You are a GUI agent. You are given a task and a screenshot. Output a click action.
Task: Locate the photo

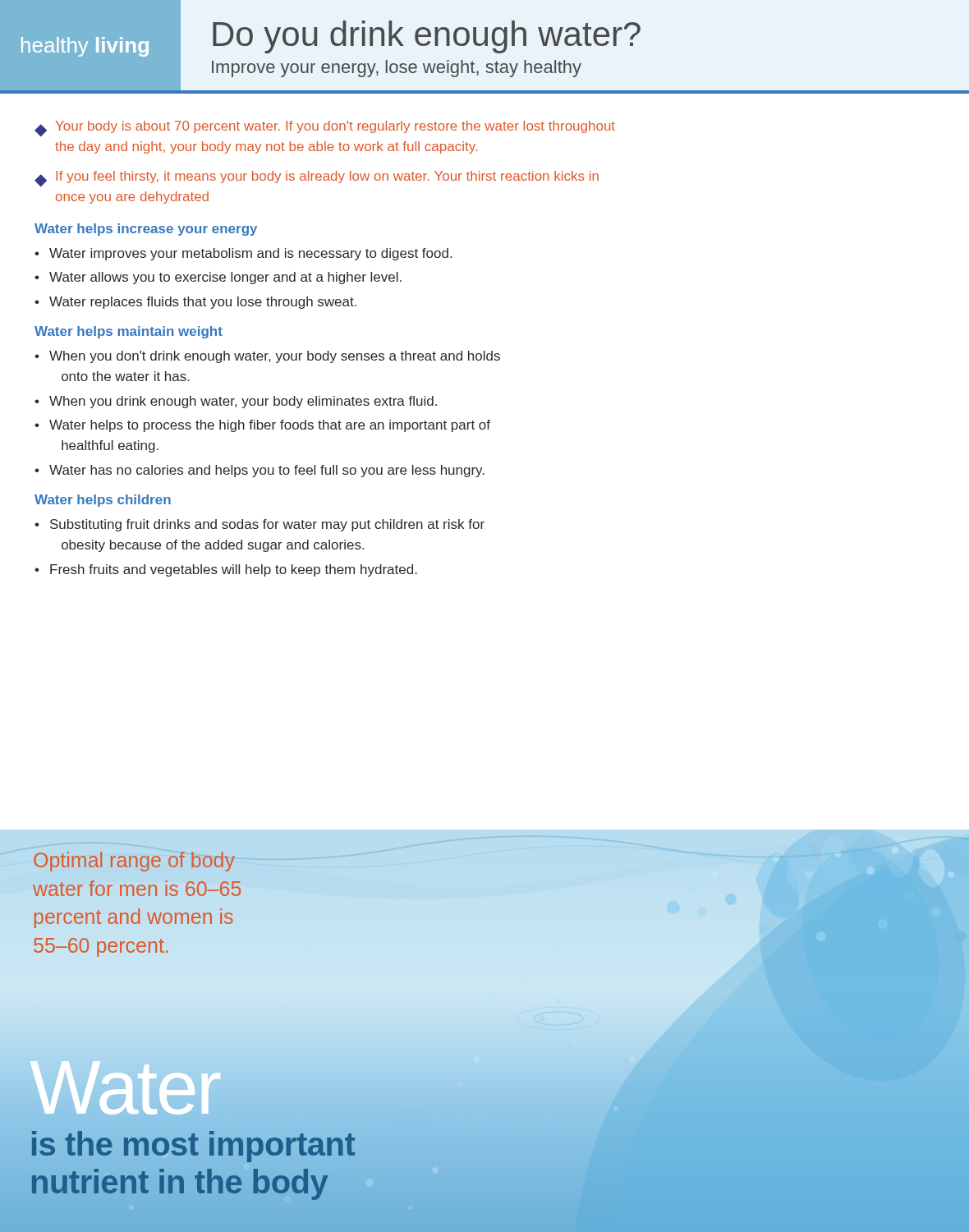coord(484,1031)
